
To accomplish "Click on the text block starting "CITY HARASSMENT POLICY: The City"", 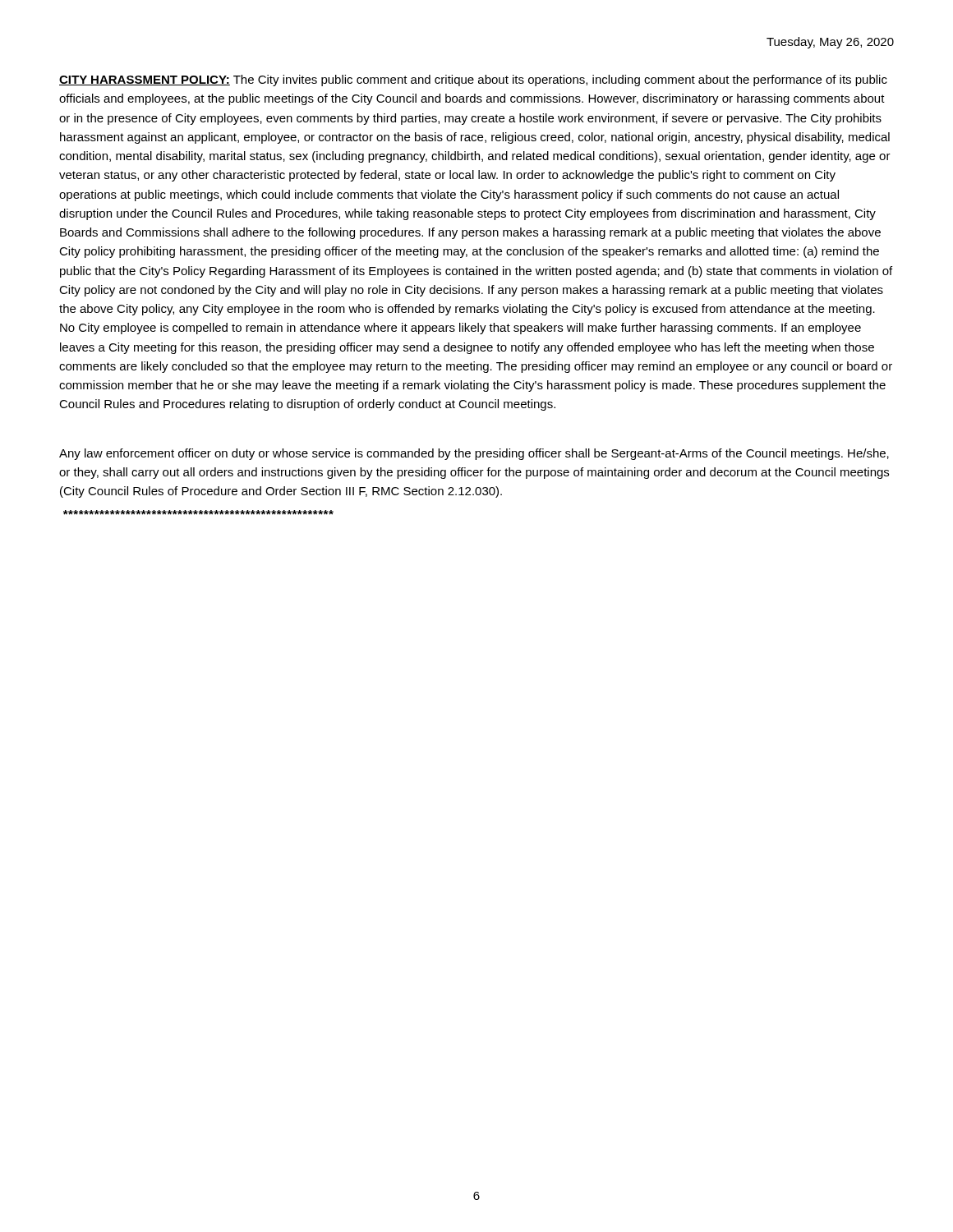I will tap(476, 242).
